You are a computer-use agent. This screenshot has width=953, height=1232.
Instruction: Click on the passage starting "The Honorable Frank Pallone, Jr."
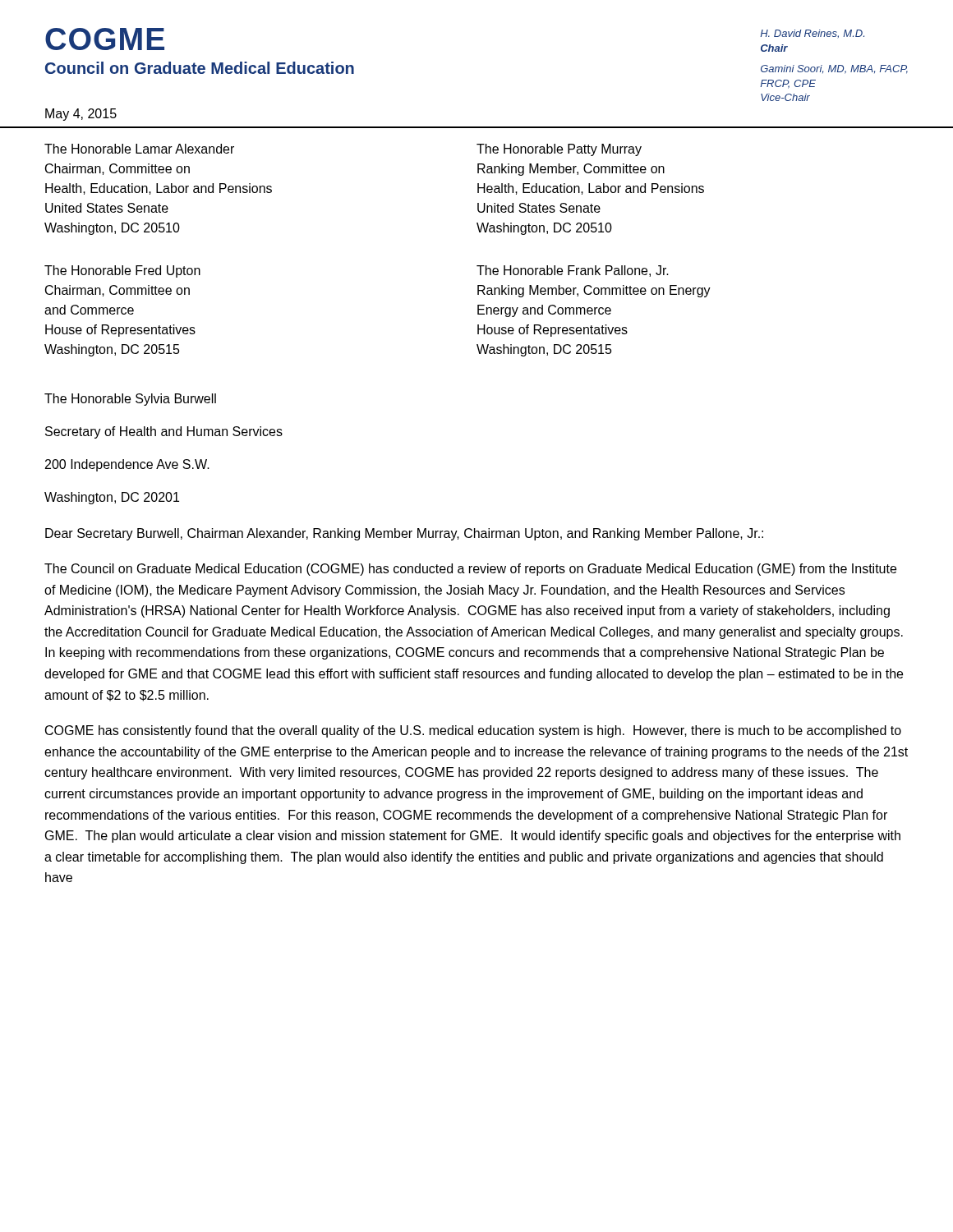[x=573, y=271]
